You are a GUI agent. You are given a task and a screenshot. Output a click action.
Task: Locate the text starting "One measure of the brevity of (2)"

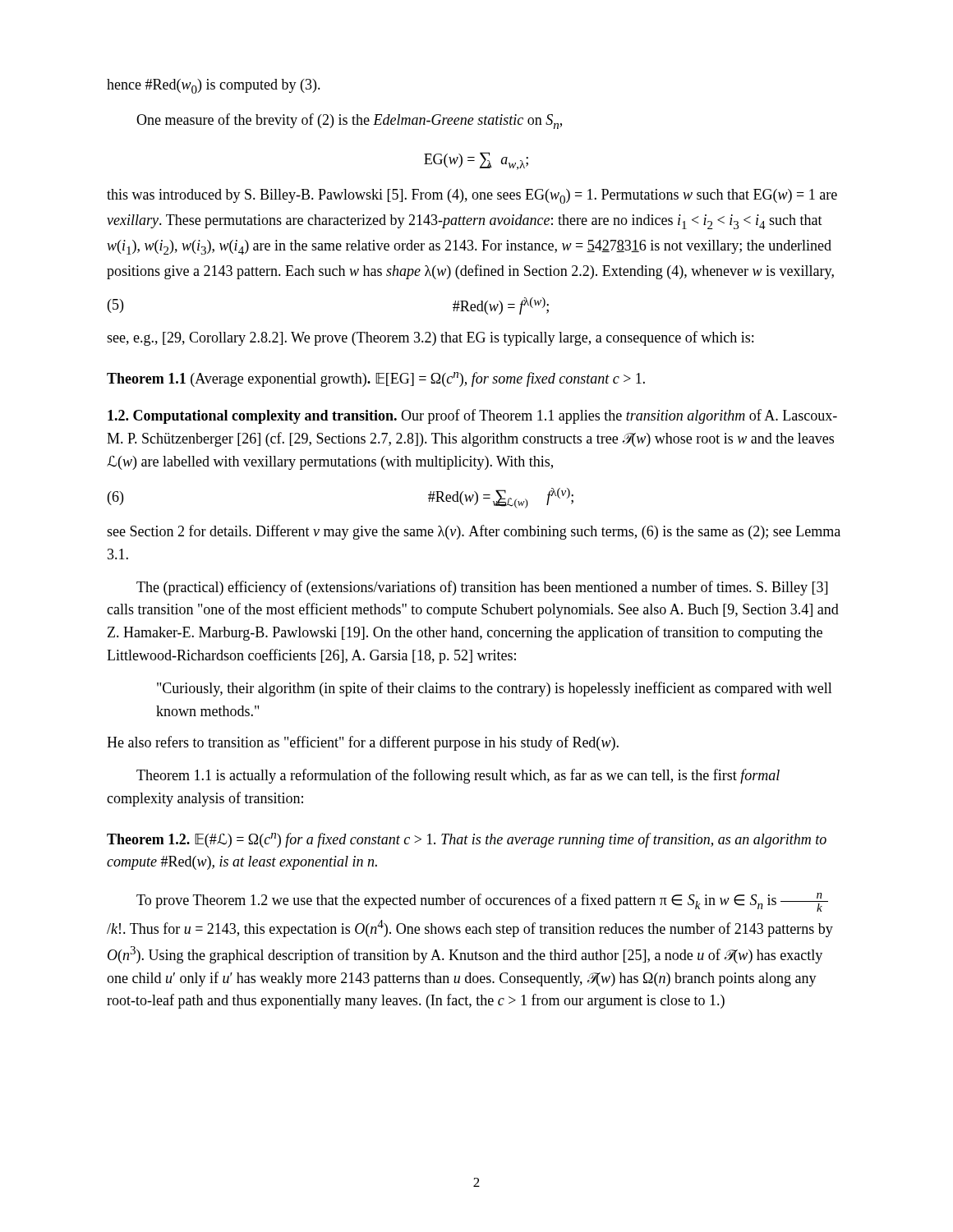pos(476,122)
